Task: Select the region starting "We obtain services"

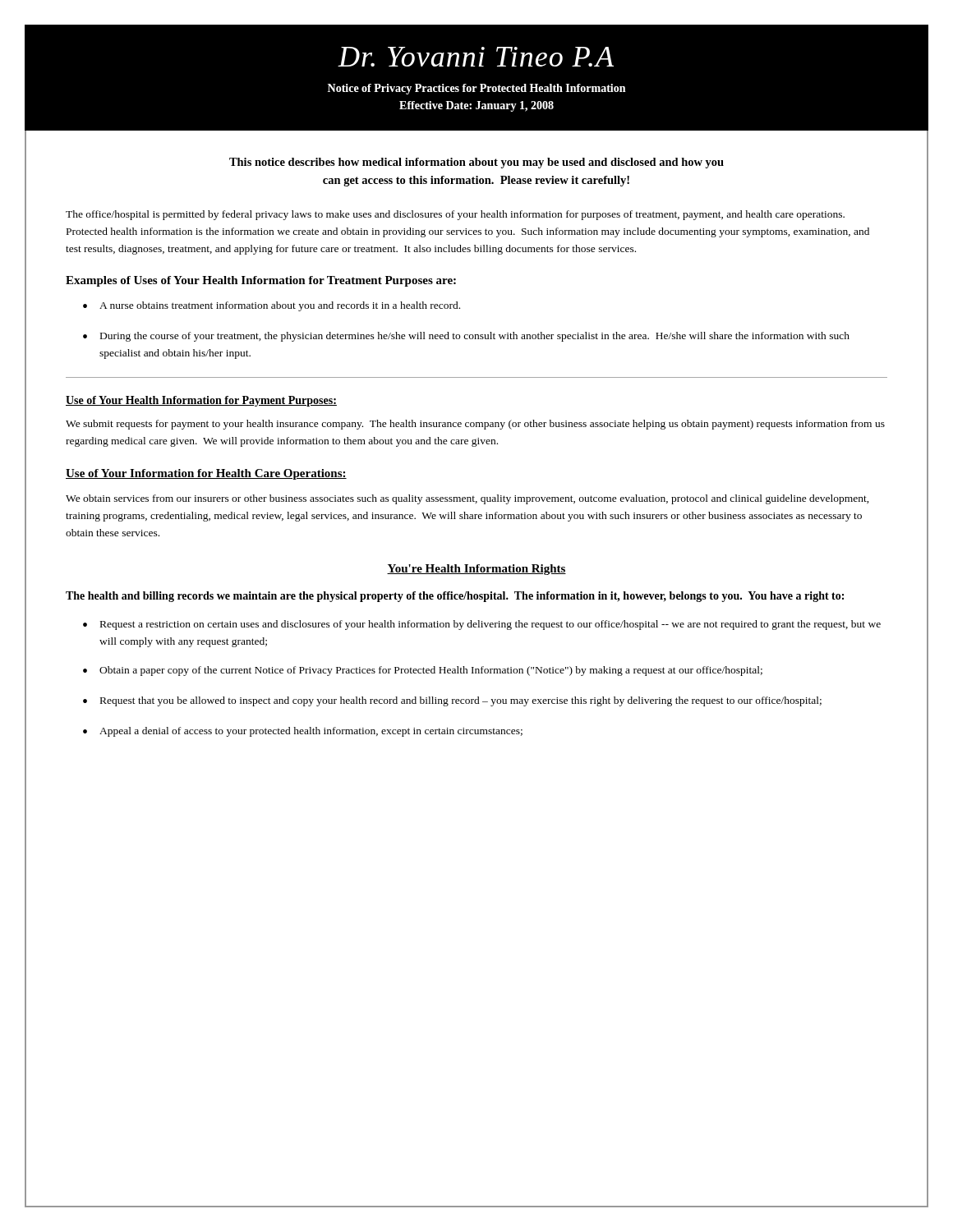Action: pyautogui.click(x=468, y=515)
